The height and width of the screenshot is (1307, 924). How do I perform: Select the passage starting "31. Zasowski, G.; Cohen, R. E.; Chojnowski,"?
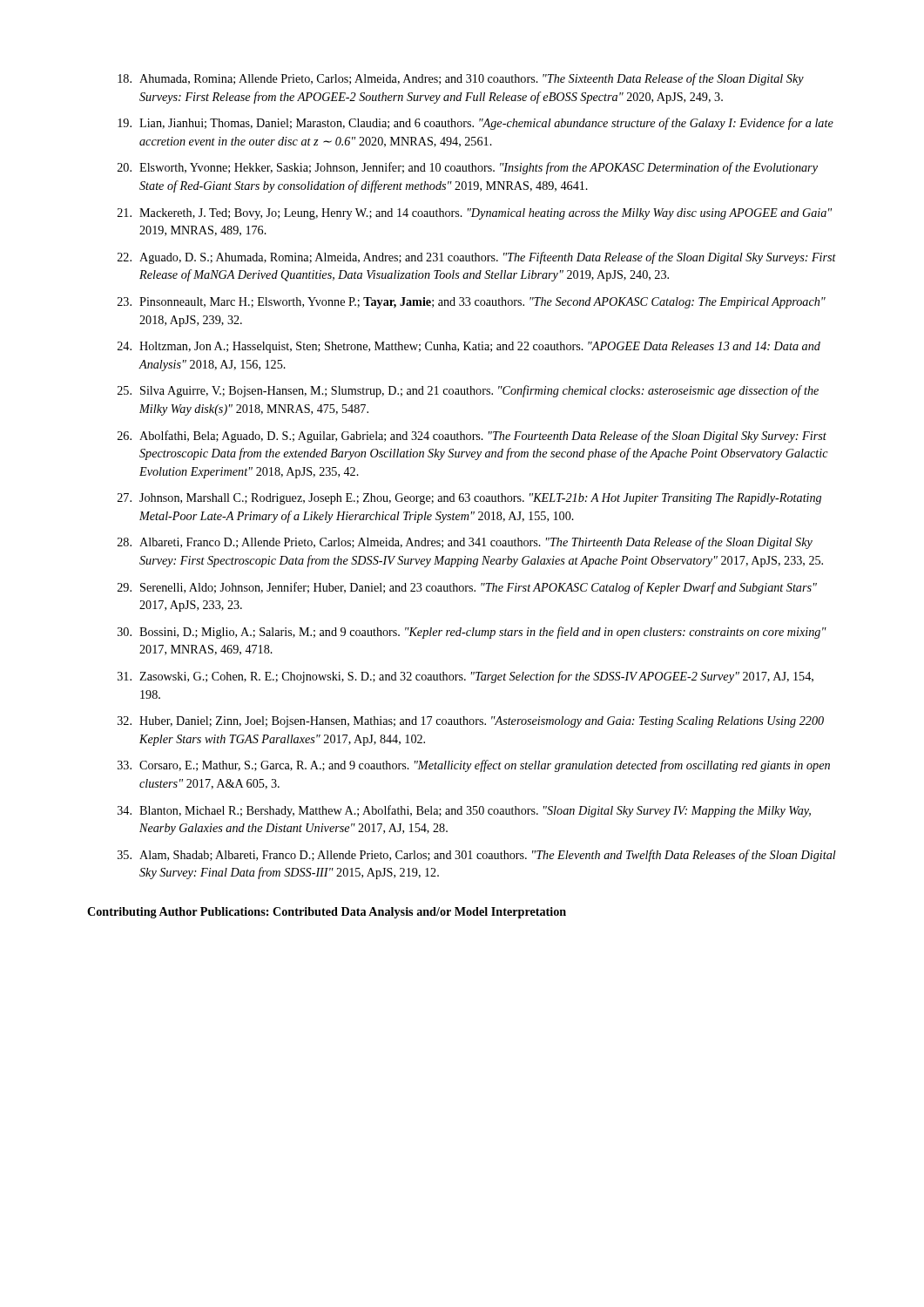point(462,685)
